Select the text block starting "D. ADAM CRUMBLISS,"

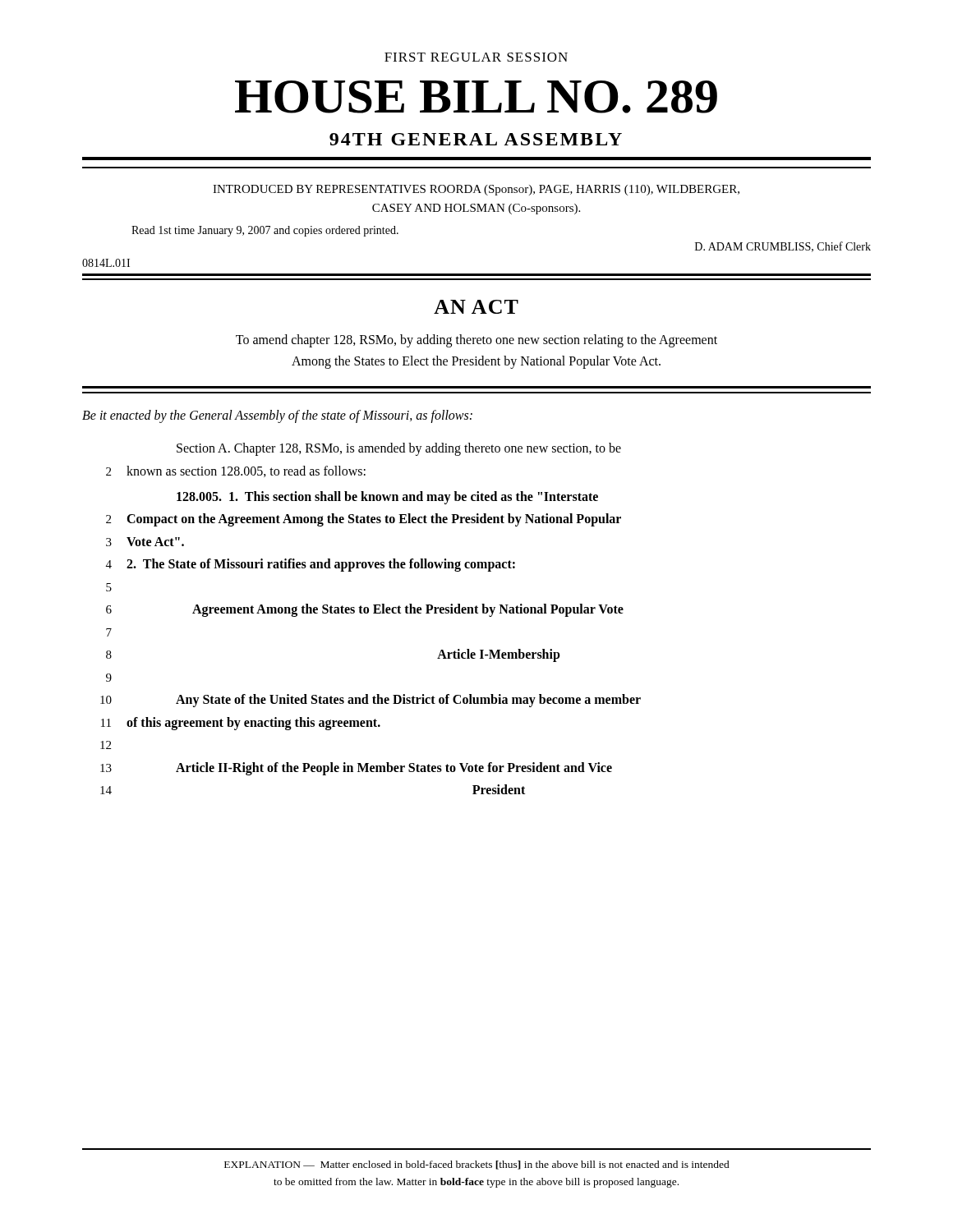coord(783,247)
